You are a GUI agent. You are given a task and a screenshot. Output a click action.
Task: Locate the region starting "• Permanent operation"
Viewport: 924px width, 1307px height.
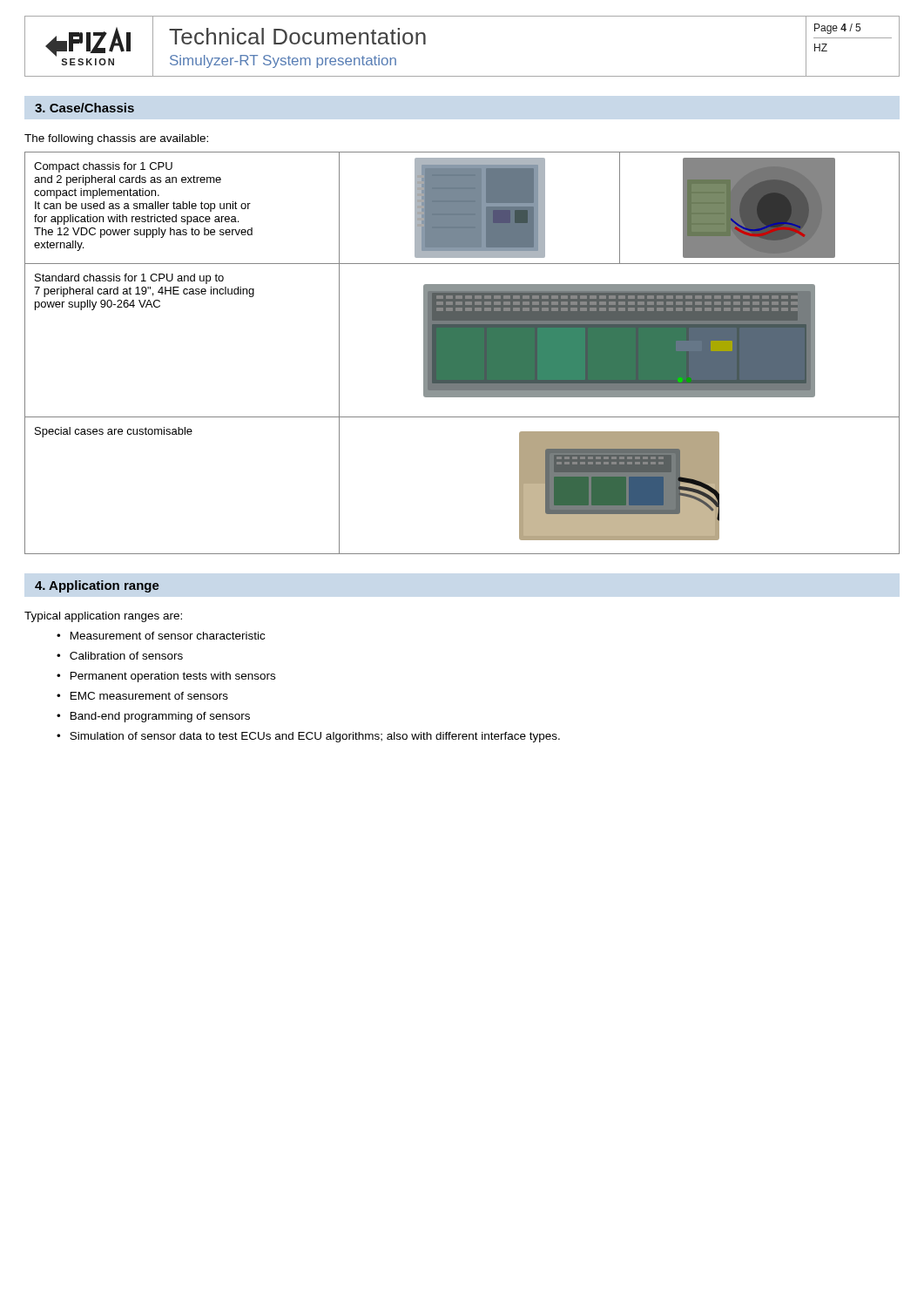click(x=166, y=676)
